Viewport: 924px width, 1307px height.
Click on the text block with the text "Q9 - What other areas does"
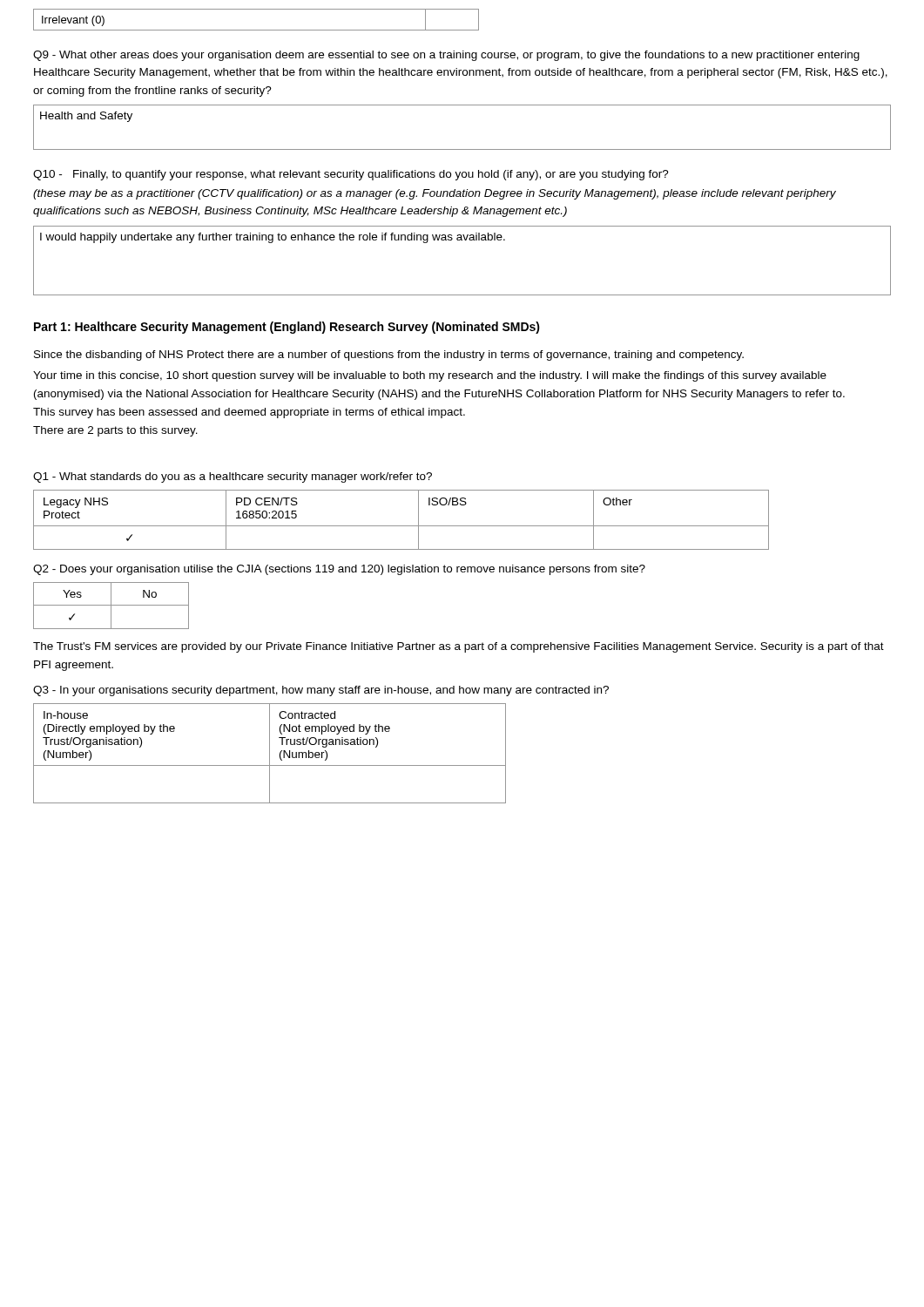[460, 72]
